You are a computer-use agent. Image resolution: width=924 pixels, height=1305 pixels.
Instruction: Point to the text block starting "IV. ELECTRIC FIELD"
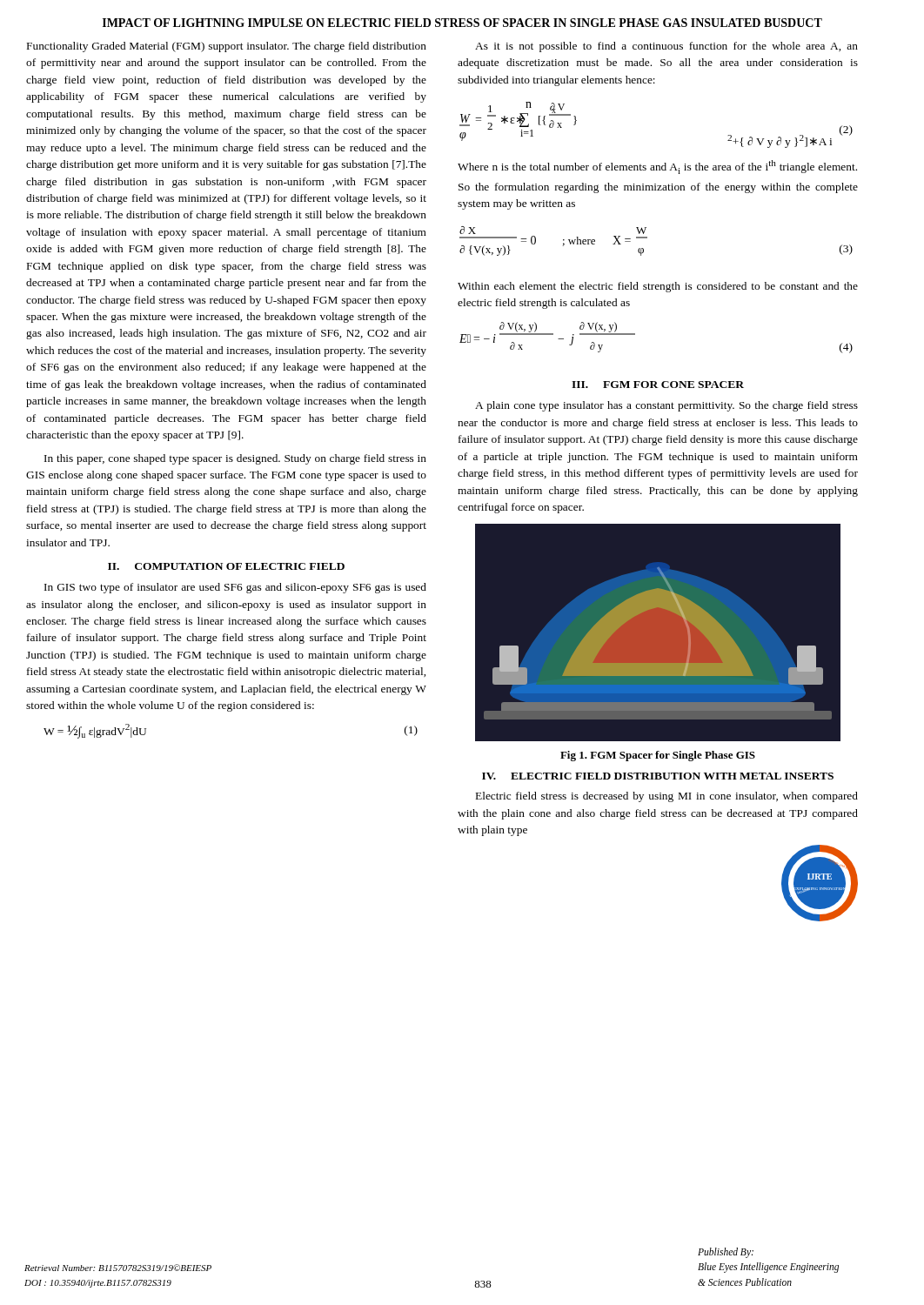click(658, 776)
